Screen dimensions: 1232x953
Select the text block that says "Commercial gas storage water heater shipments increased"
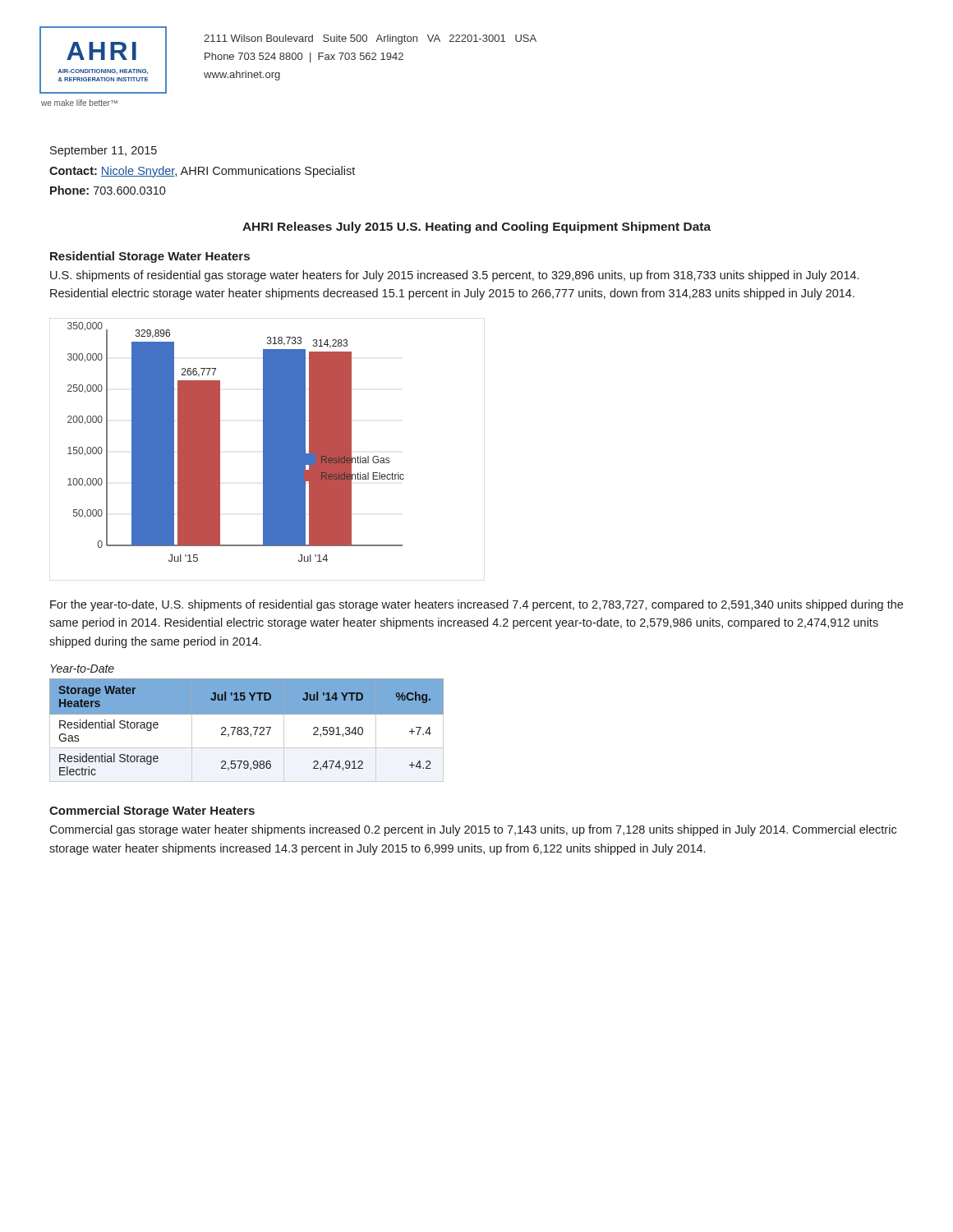473,839
